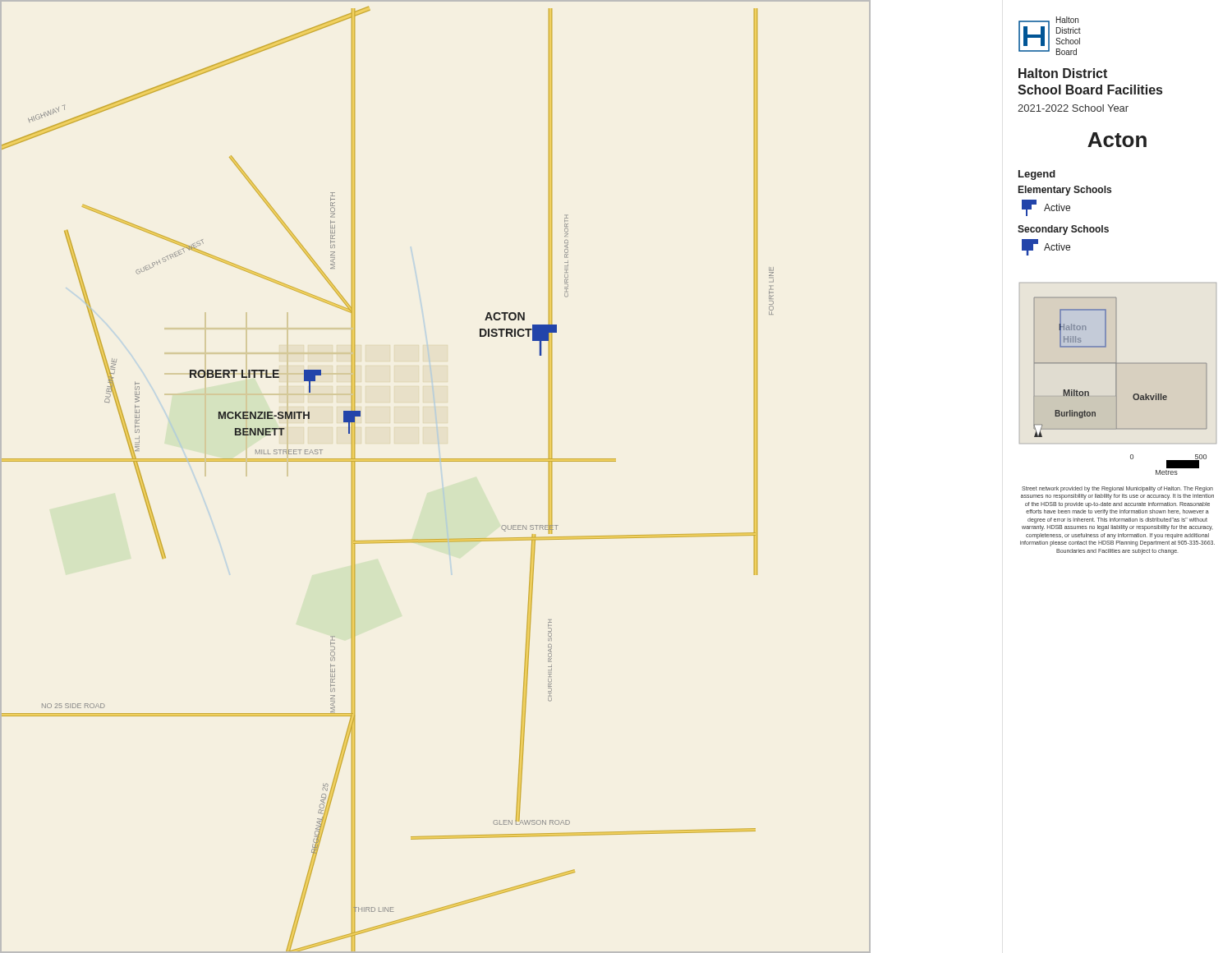The width and height of the screenshot is (1232, 953).
Task: Select the logo
Action: [1117, 36]
